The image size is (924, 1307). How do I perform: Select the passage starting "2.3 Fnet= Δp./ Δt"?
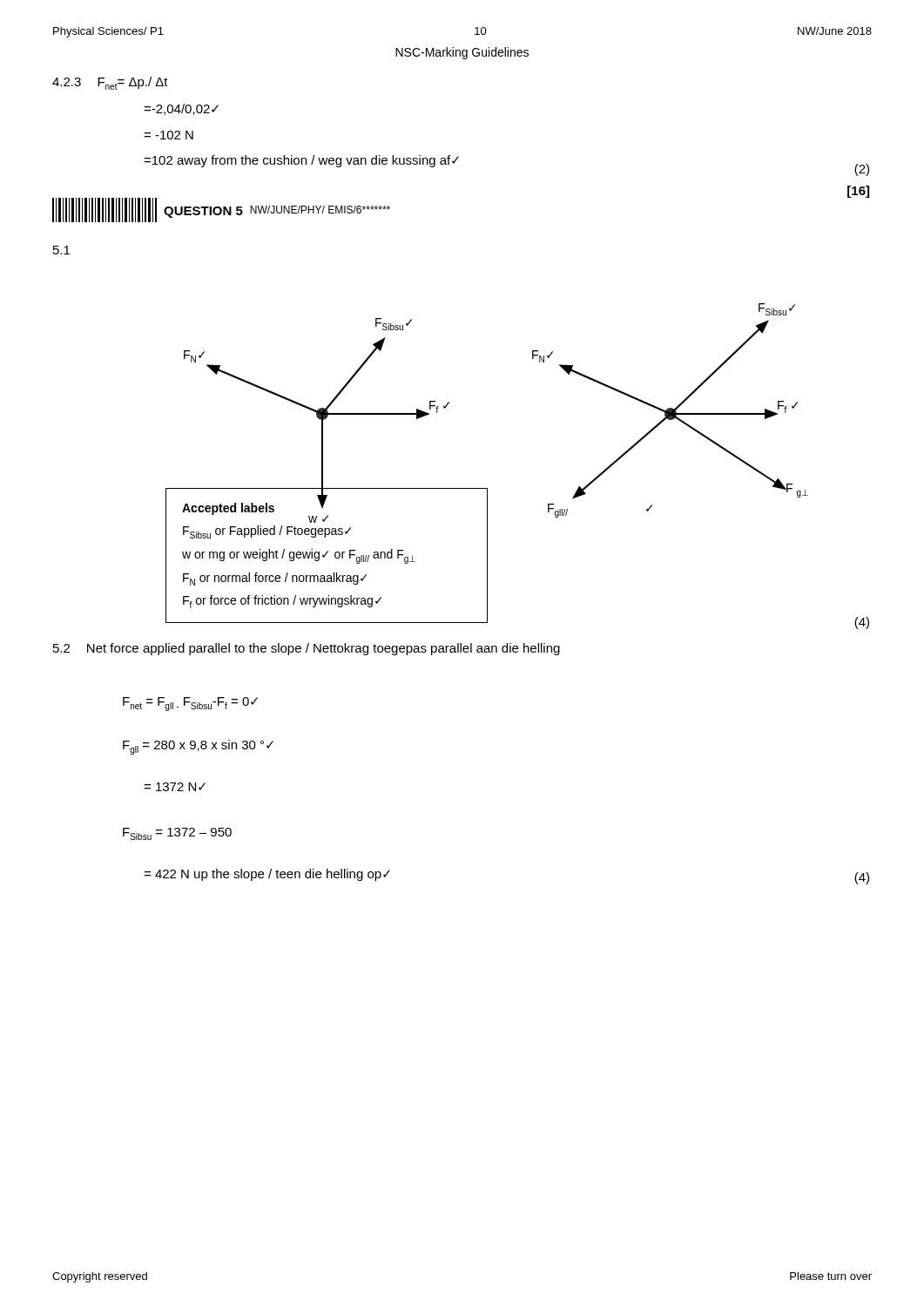110,83
